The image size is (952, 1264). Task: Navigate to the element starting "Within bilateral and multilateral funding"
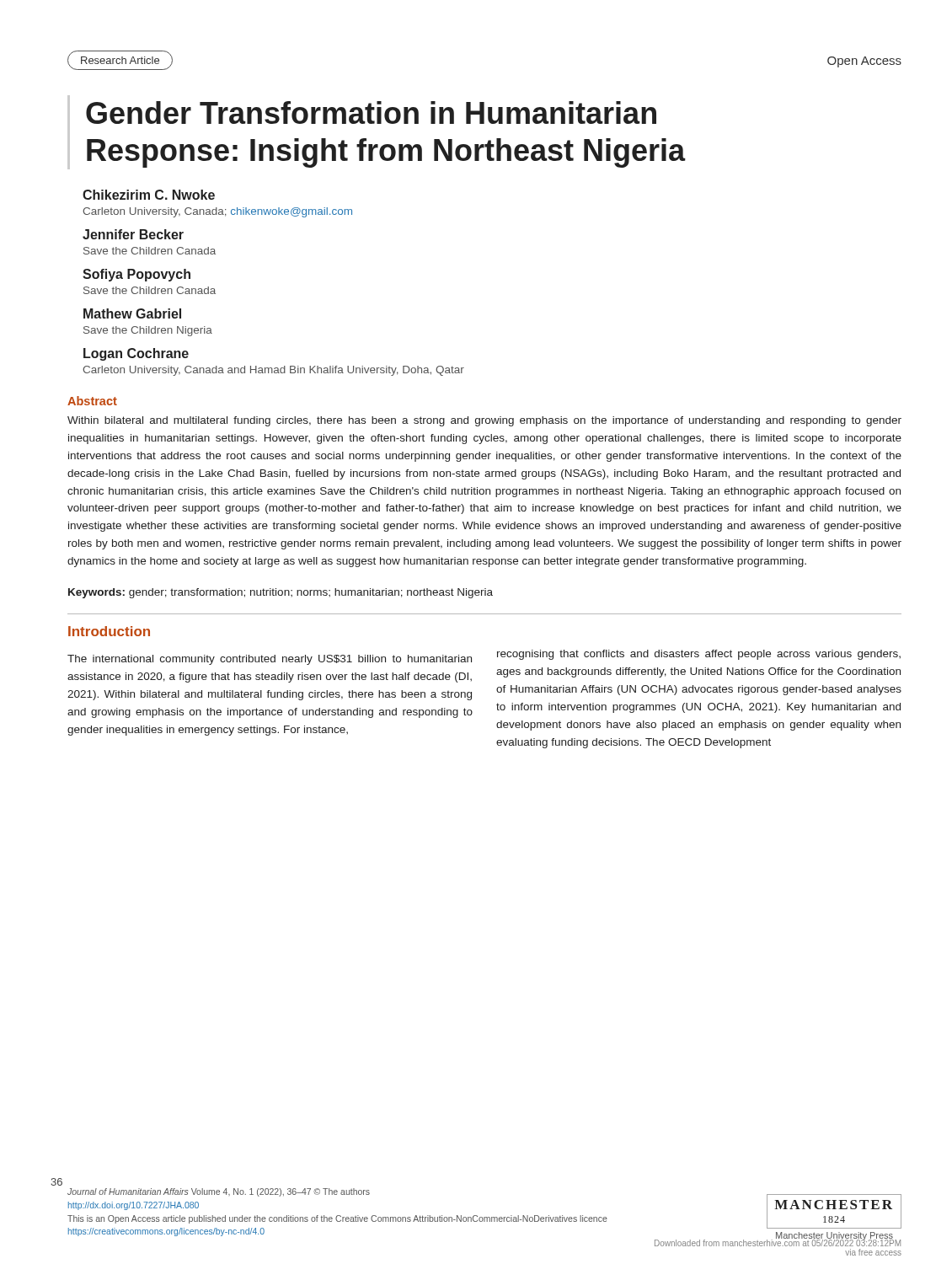point(484,490)
